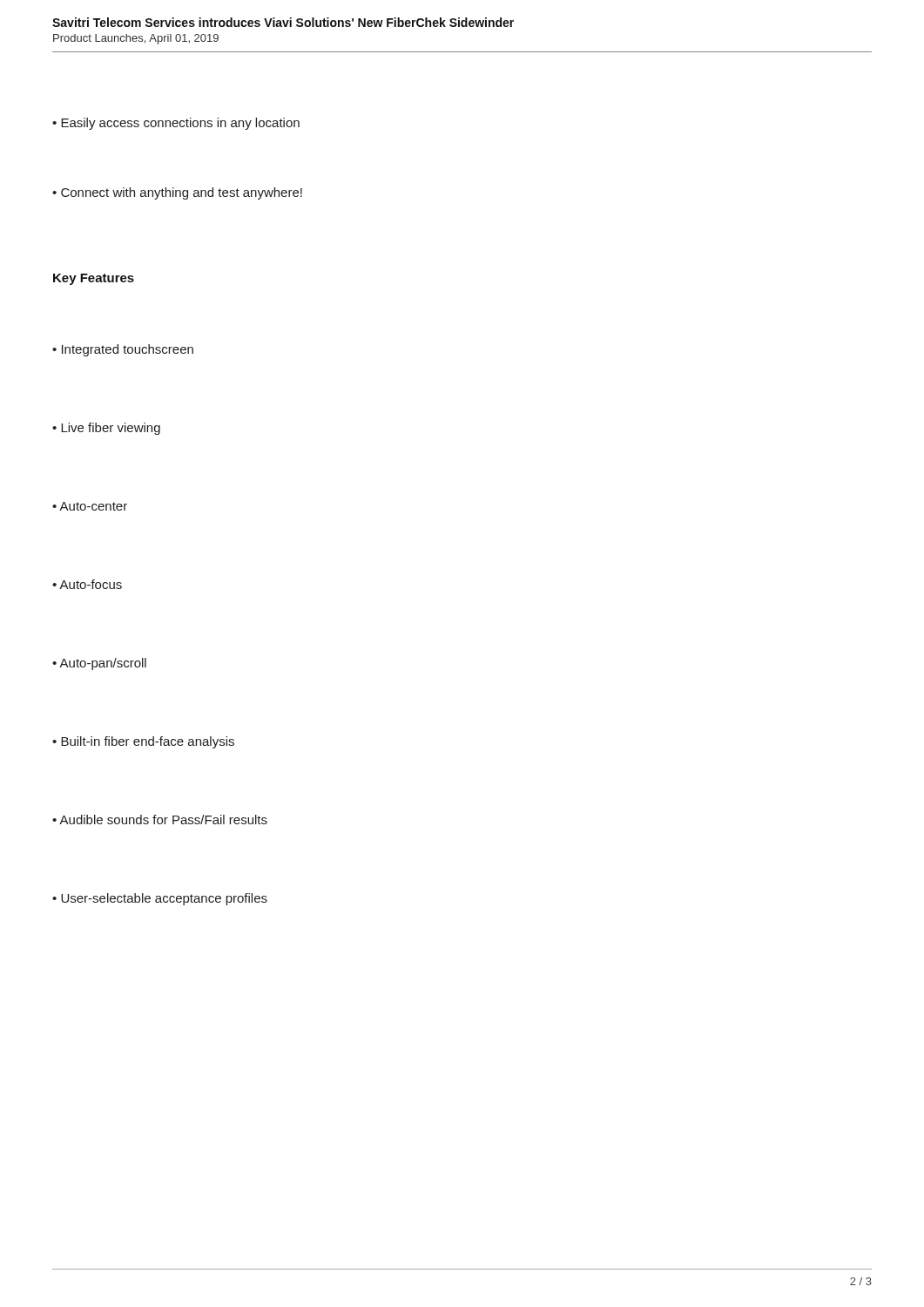Find the list item containing "• Auto-pan/scroll"
Image resolution: width=924 pixels, height=1307 pixels.
point(100,663)
